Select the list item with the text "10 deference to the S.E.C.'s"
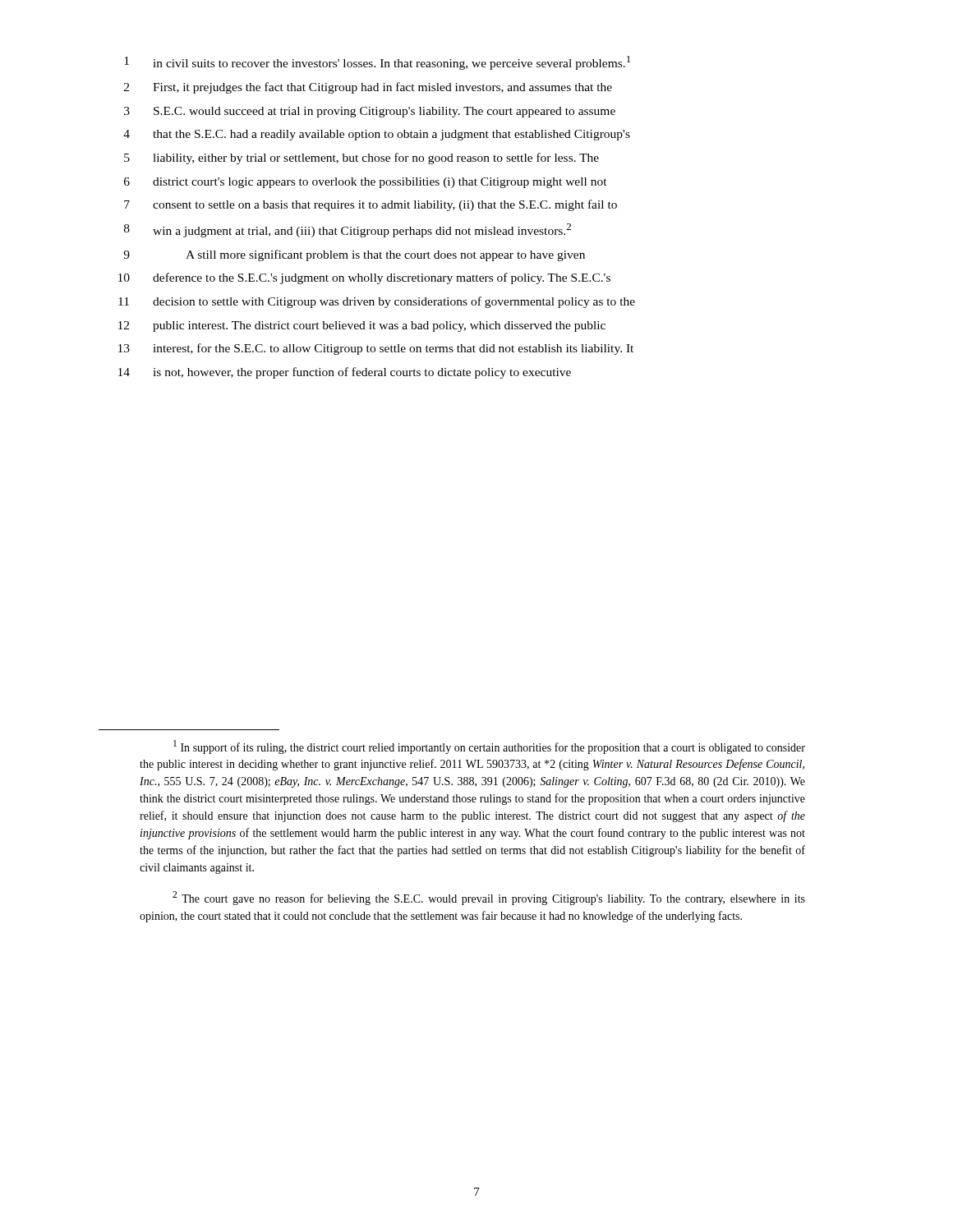953x1232 pixels. point(452,278)
